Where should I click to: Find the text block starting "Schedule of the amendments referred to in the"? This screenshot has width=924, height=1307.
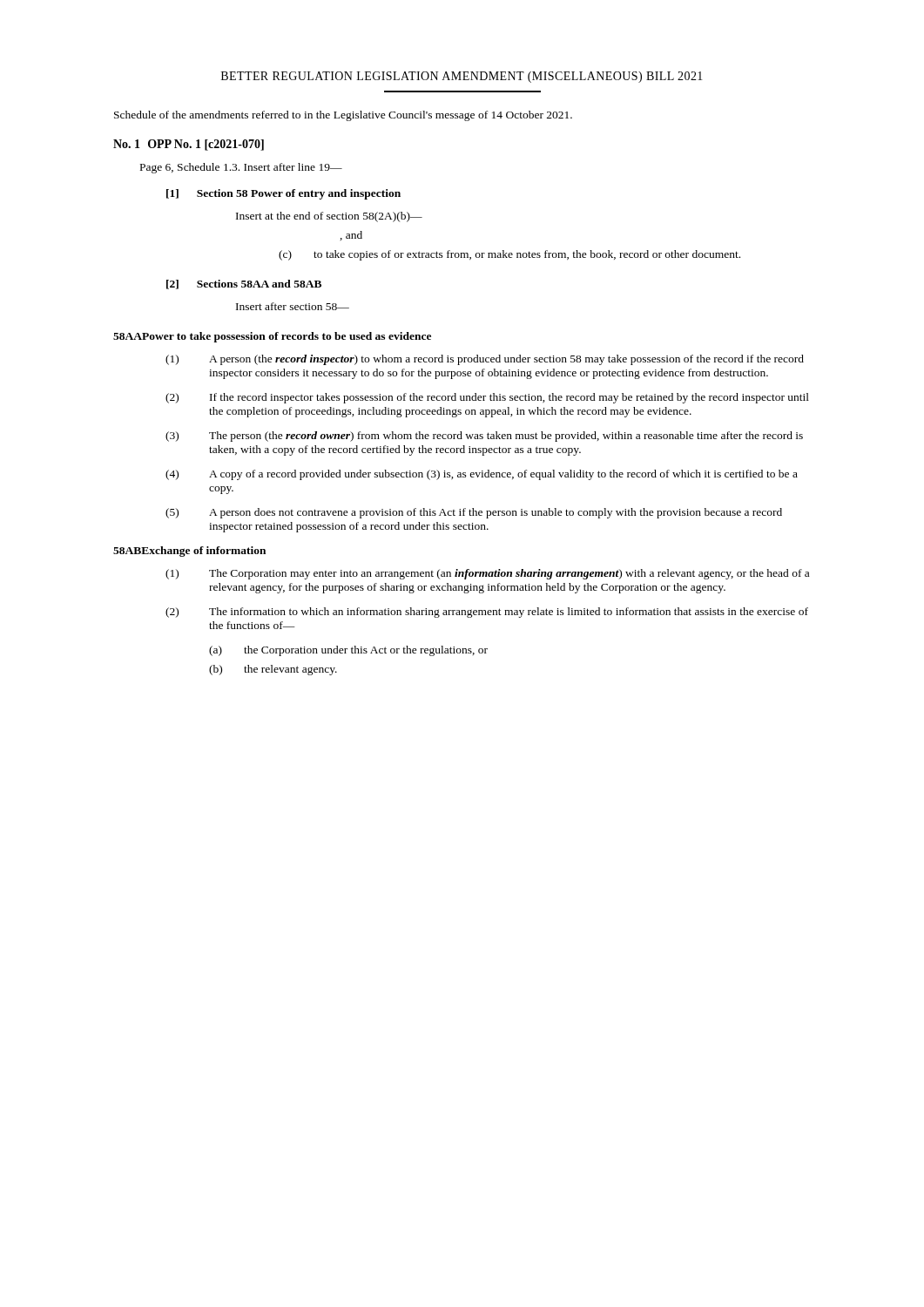click(343, 115)
